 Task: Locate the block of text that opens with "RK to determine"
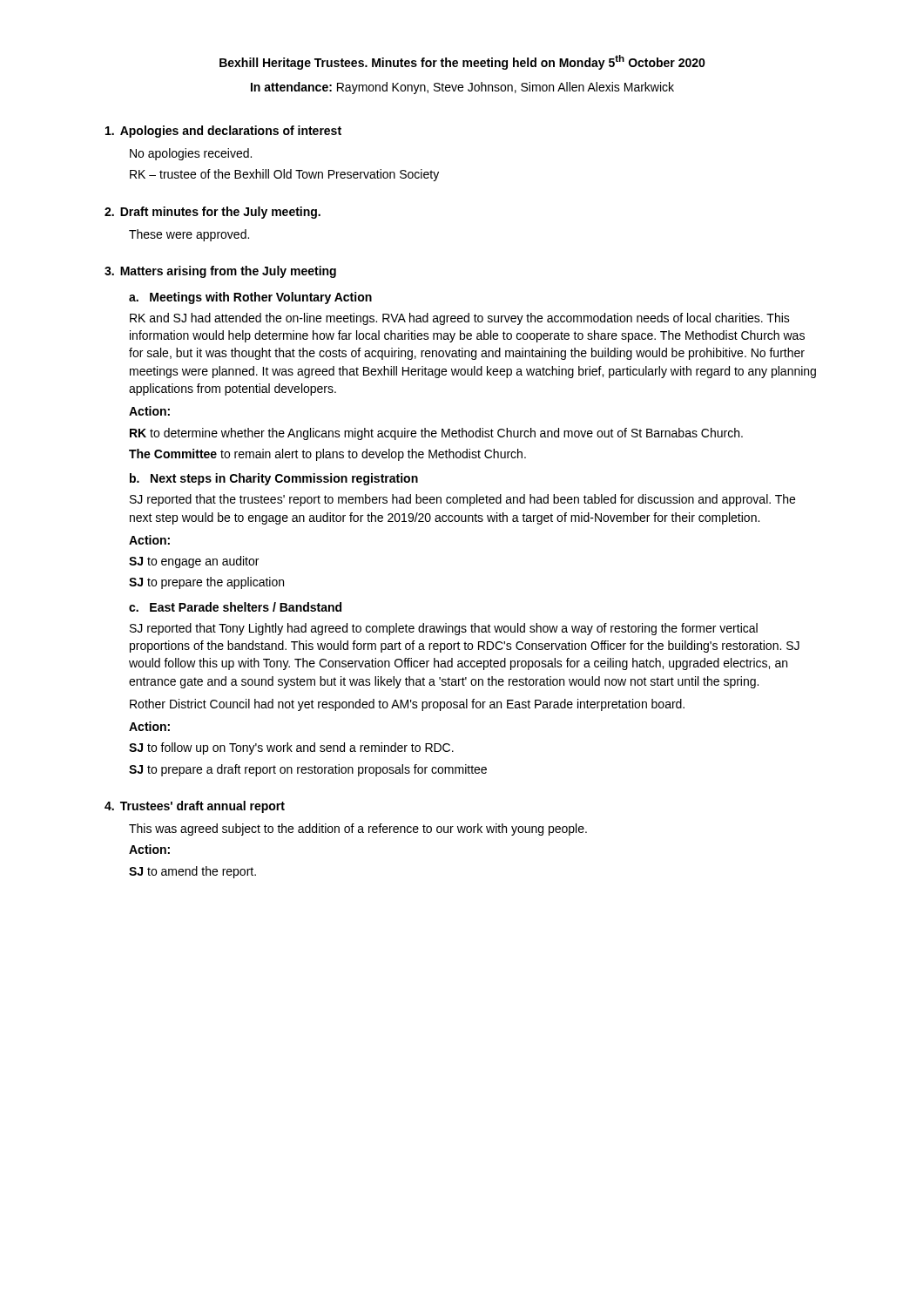point(436,433)
